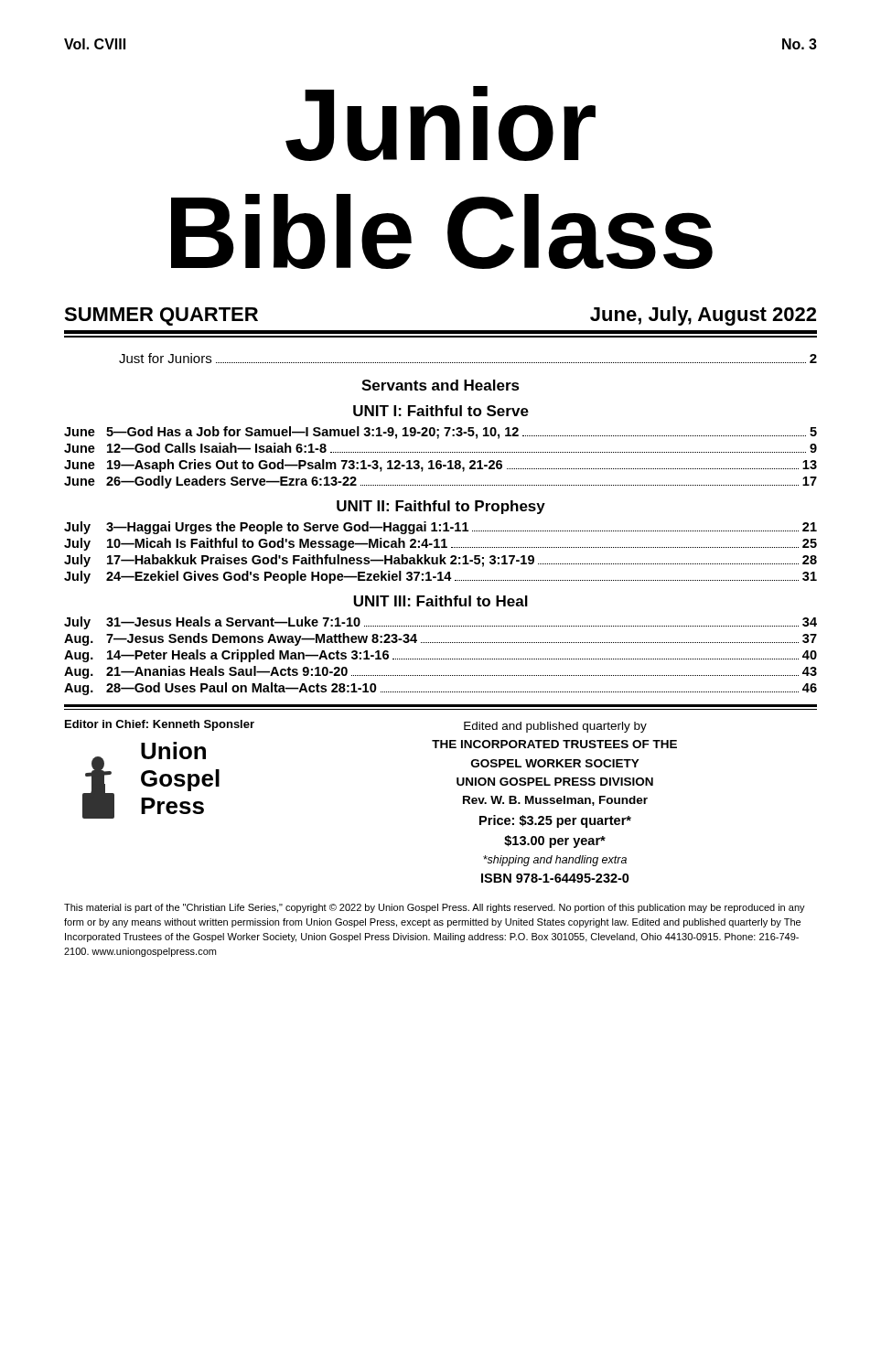Locate the element starting "July 3—Haggai Urges"

coord(440,527)
